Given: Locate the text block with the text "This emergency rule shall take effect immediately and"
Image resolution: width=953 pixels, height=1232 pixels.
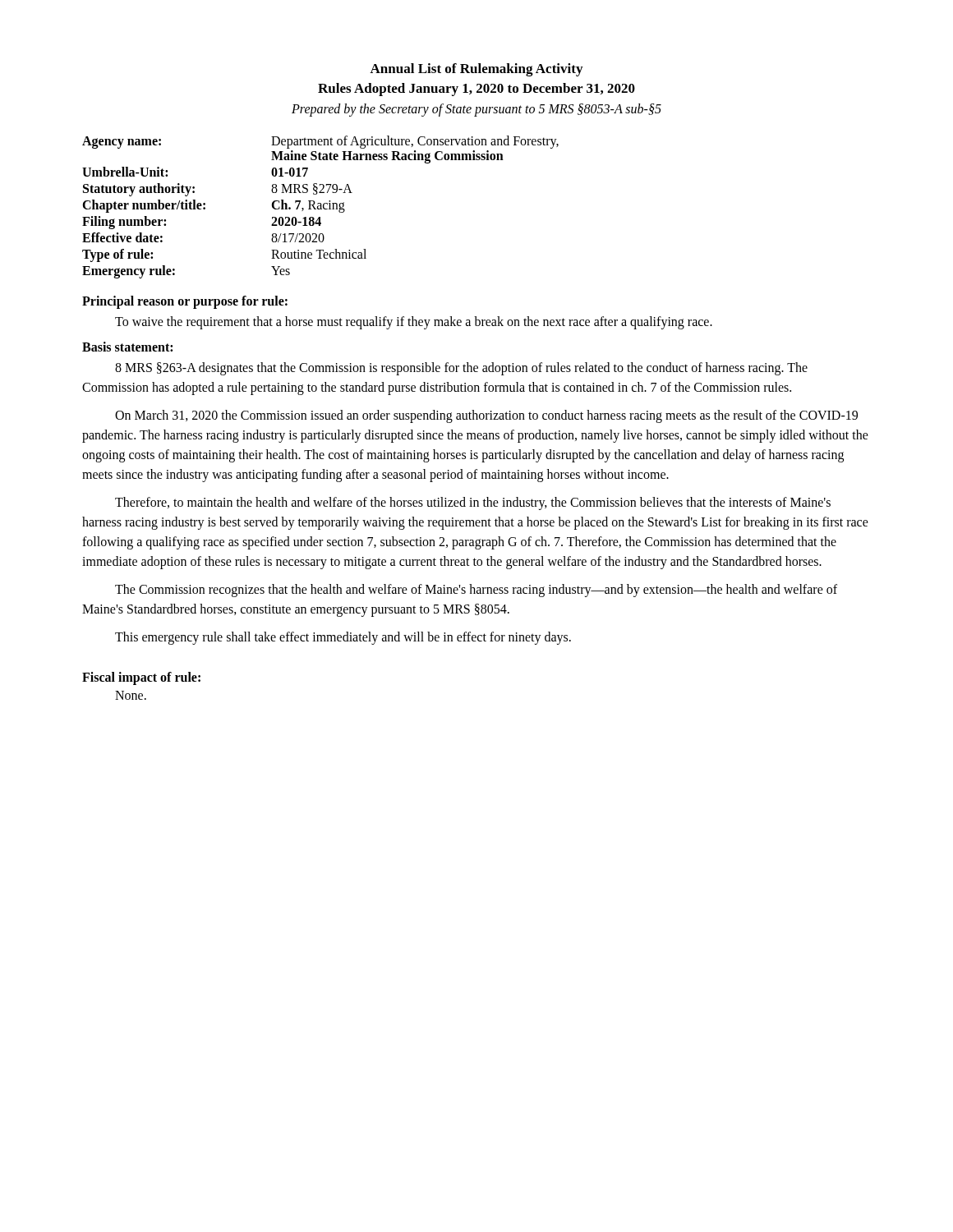Looking at the screenshot, I should [x=476, y=637].
